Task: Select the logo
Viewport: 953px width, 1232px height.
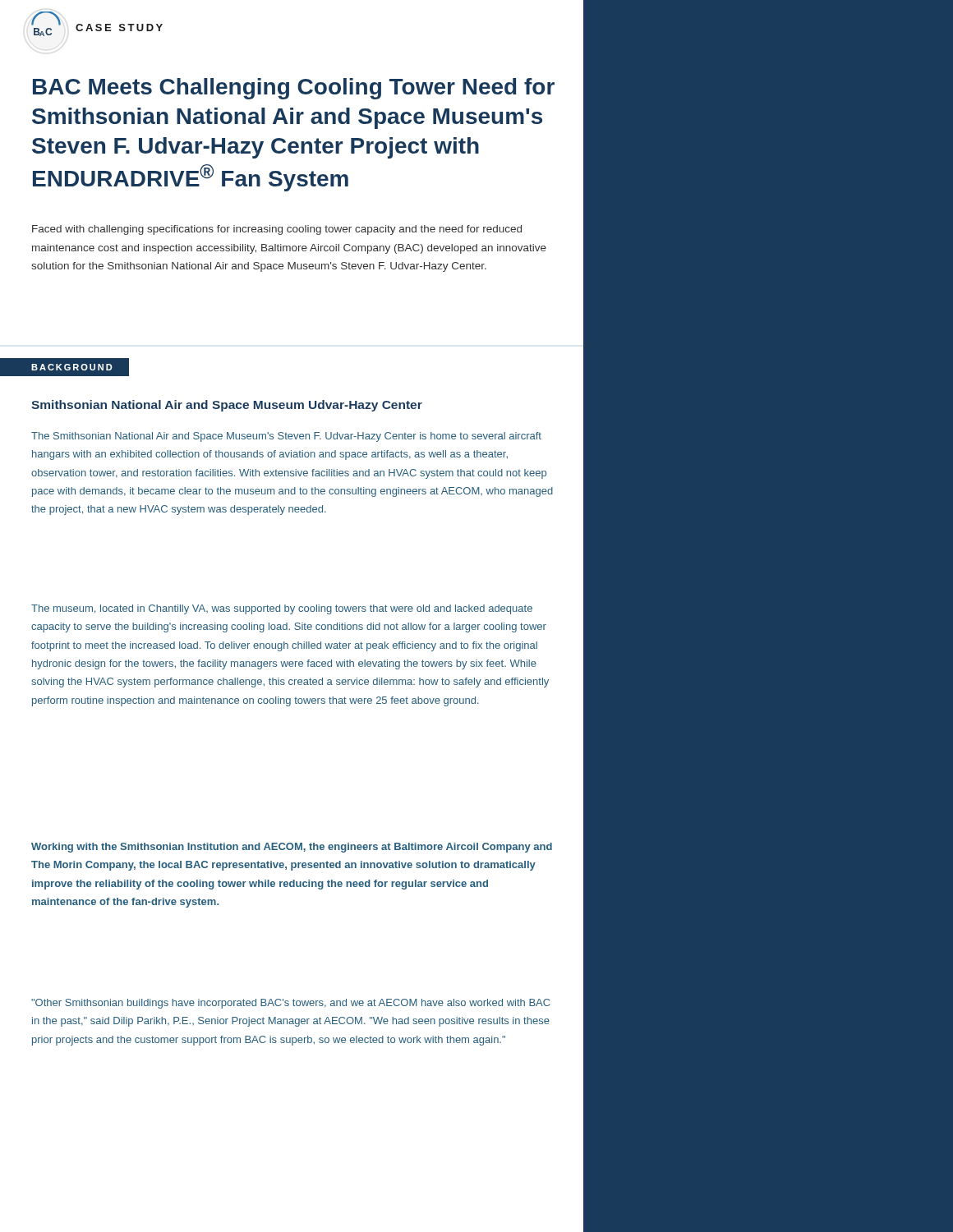Action: [46, 31]
